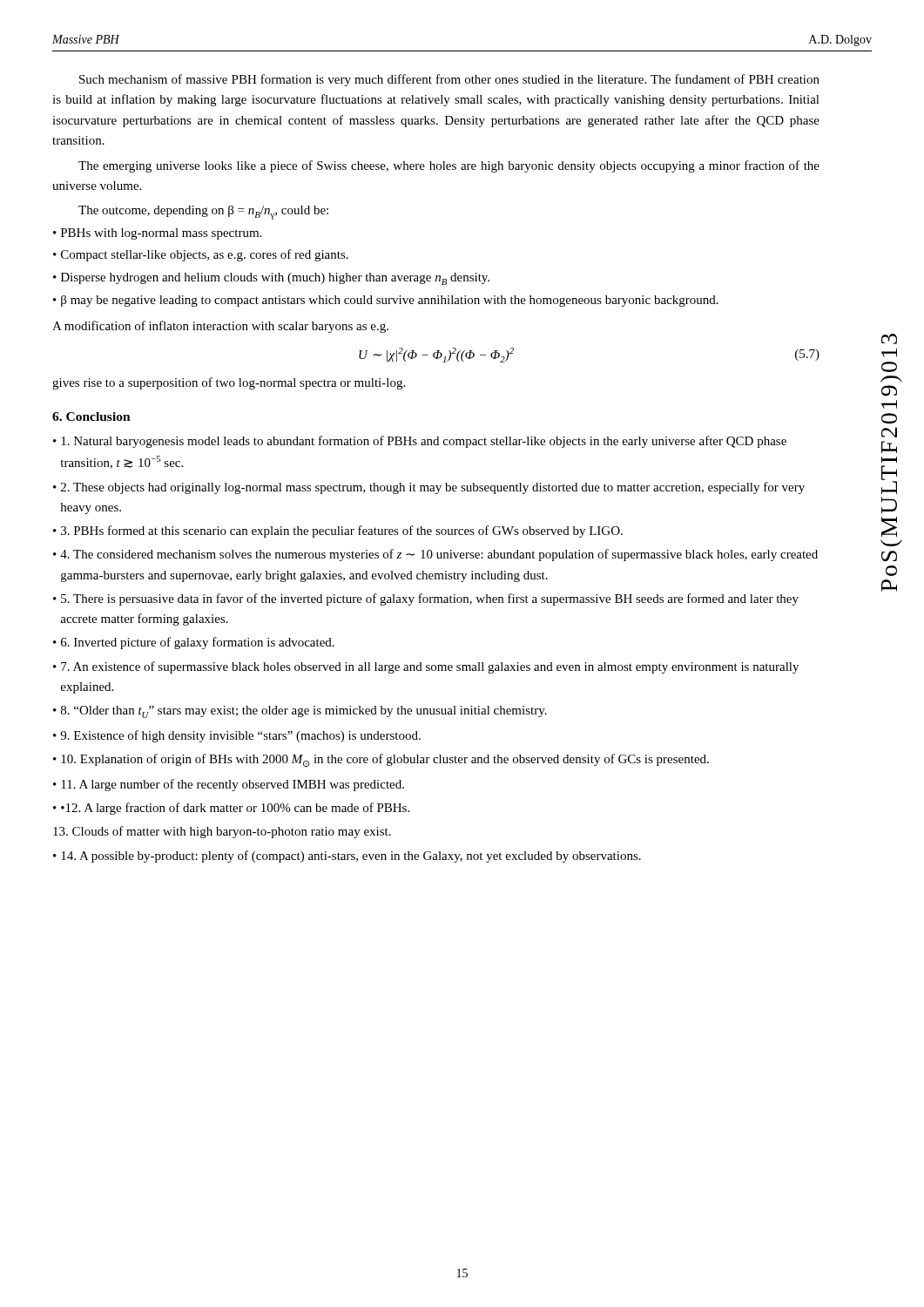The image size is (924, 1307).
Task: Click the passage that begins "• Compact stellar-like objects, as e.g. cores"
Action: coord(201,255)
